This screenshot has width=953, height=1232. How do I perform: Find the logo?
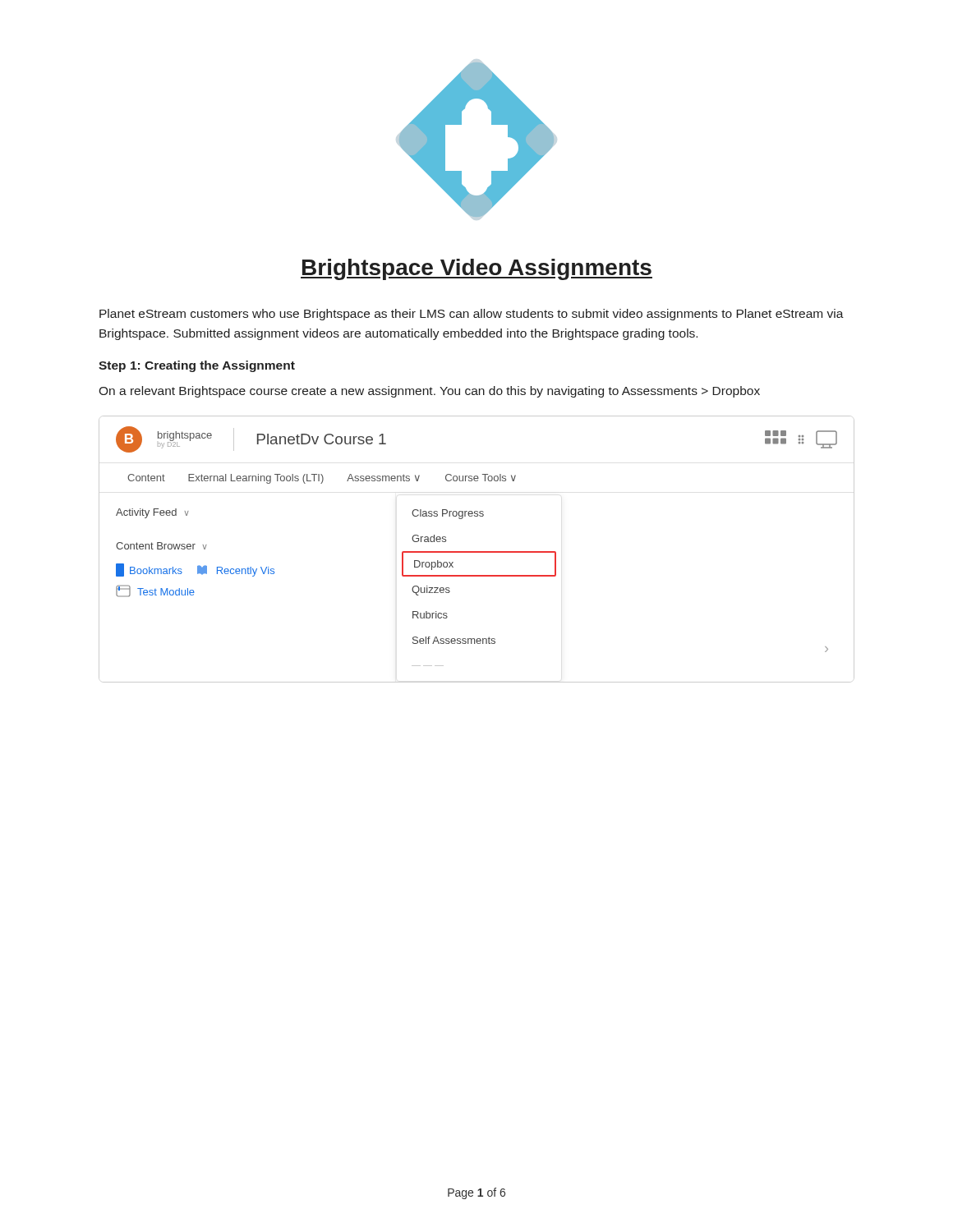coord(476,115)
